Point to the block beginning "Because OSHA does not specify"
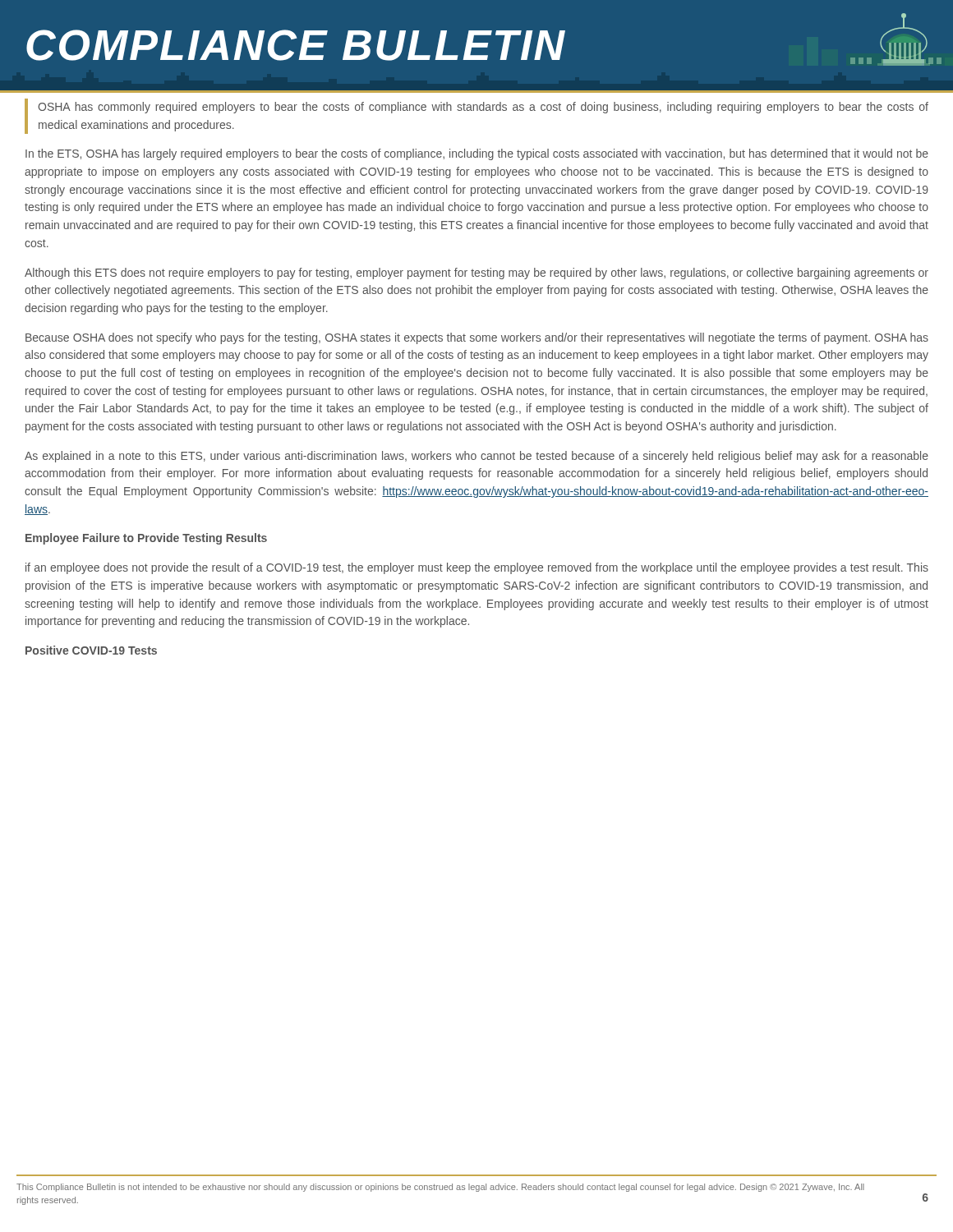Image resolution: width=953 pixels, height=1232 pixels. 476,382
